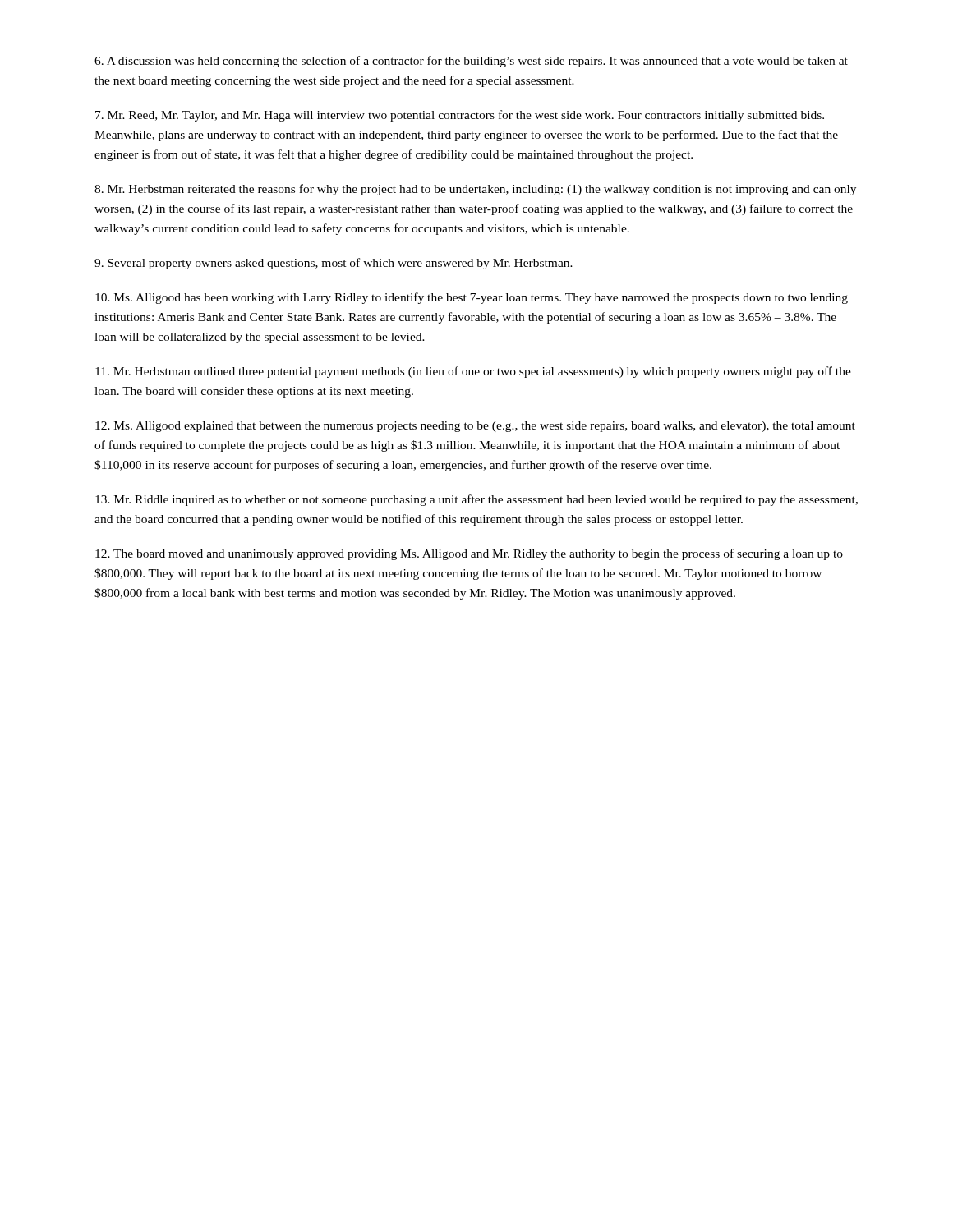Locate the list item that reads "8. Mr. Herbstman"
This screenshot has width=953, height=1232.
475,208
